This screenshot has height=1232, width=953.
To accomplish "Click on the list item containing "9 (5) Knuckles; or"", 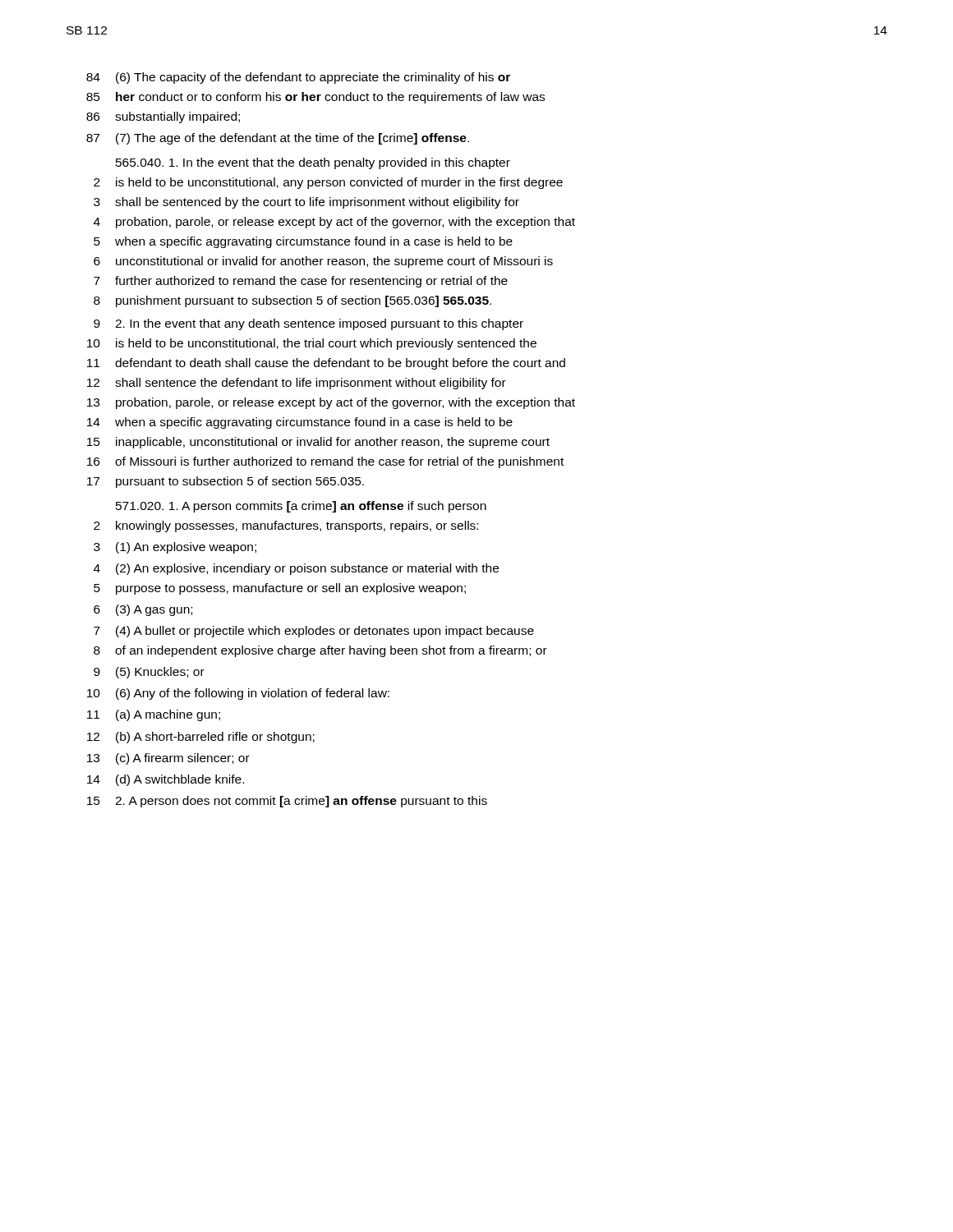I will point(149,673).
